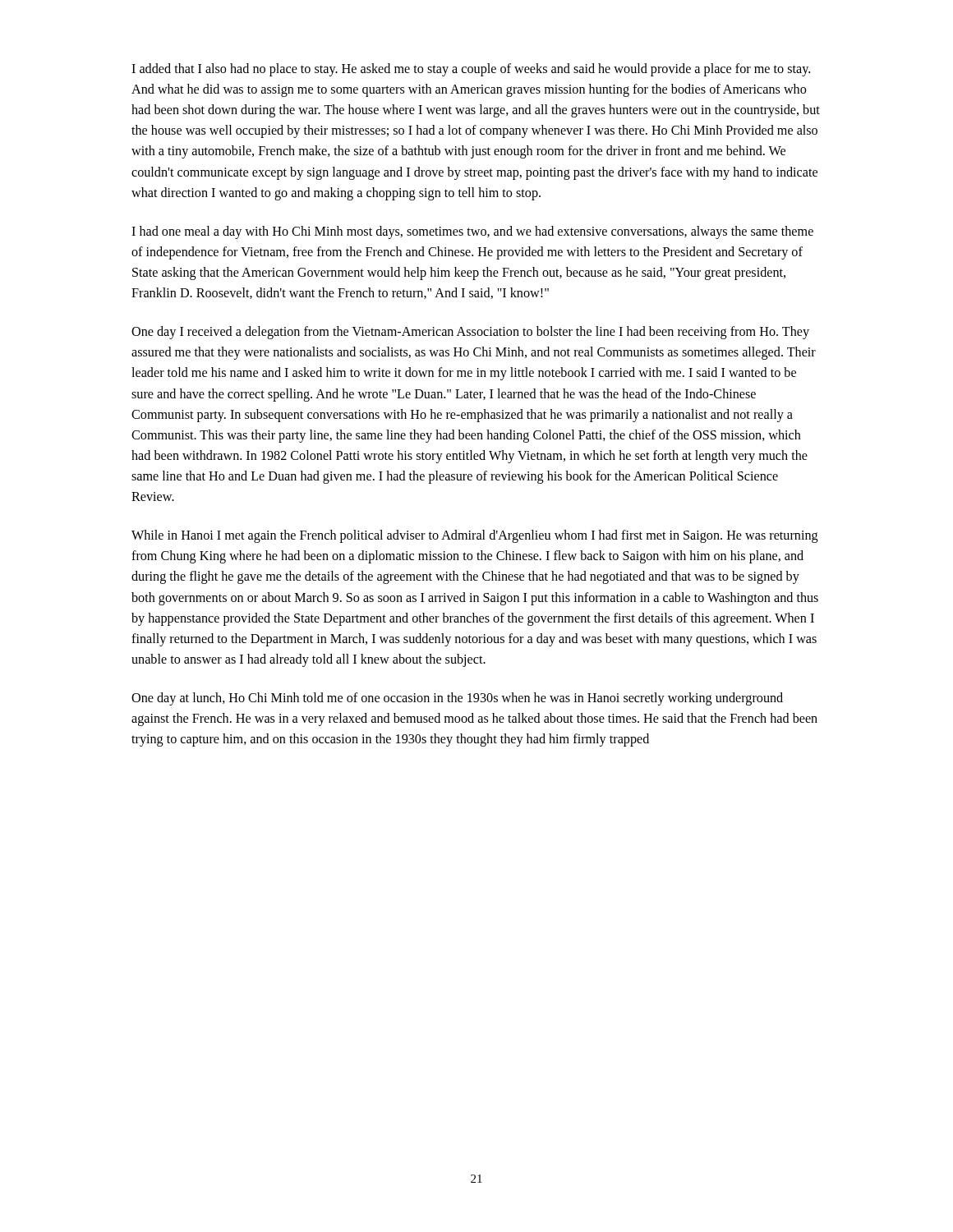Viewport: 953px width, 1232px height.
Task: Navigate to the text starting "One day at lunch, Ho"
Action: click(x=474, y=719)
